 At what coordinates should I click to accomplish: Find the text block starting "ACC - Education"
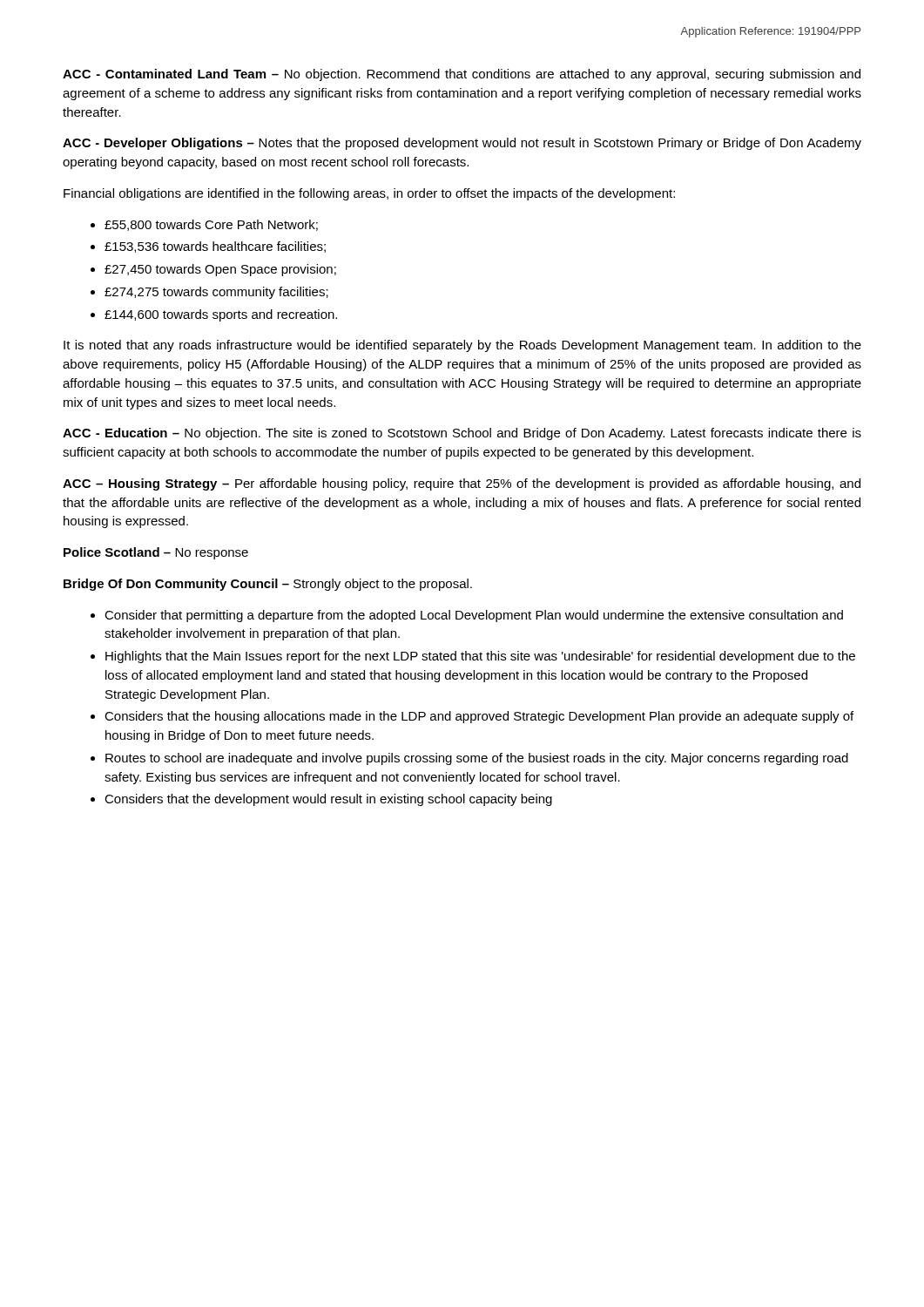click(462, 443)
